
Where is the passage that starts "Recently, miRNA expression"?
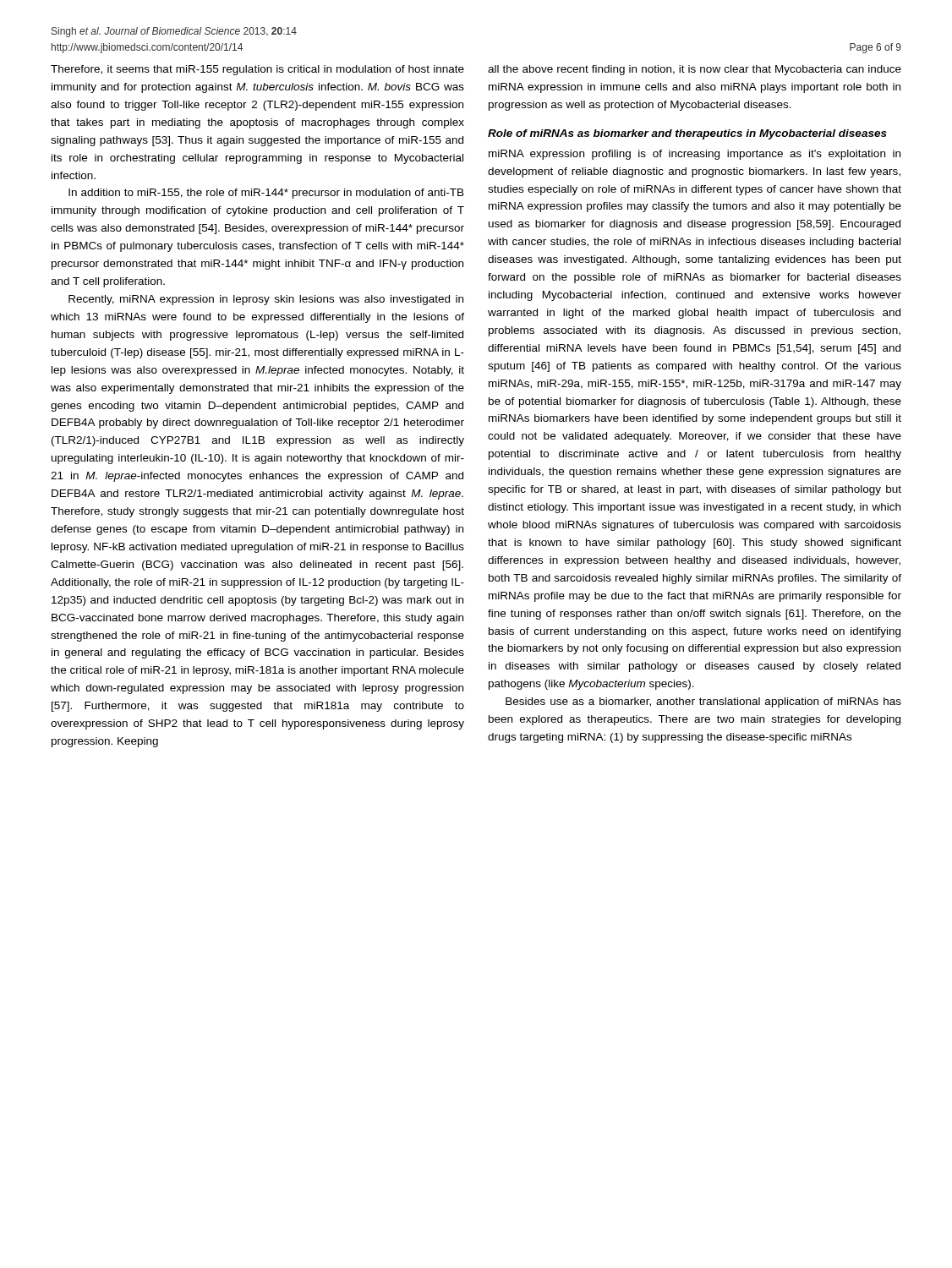tap(257, 521)
